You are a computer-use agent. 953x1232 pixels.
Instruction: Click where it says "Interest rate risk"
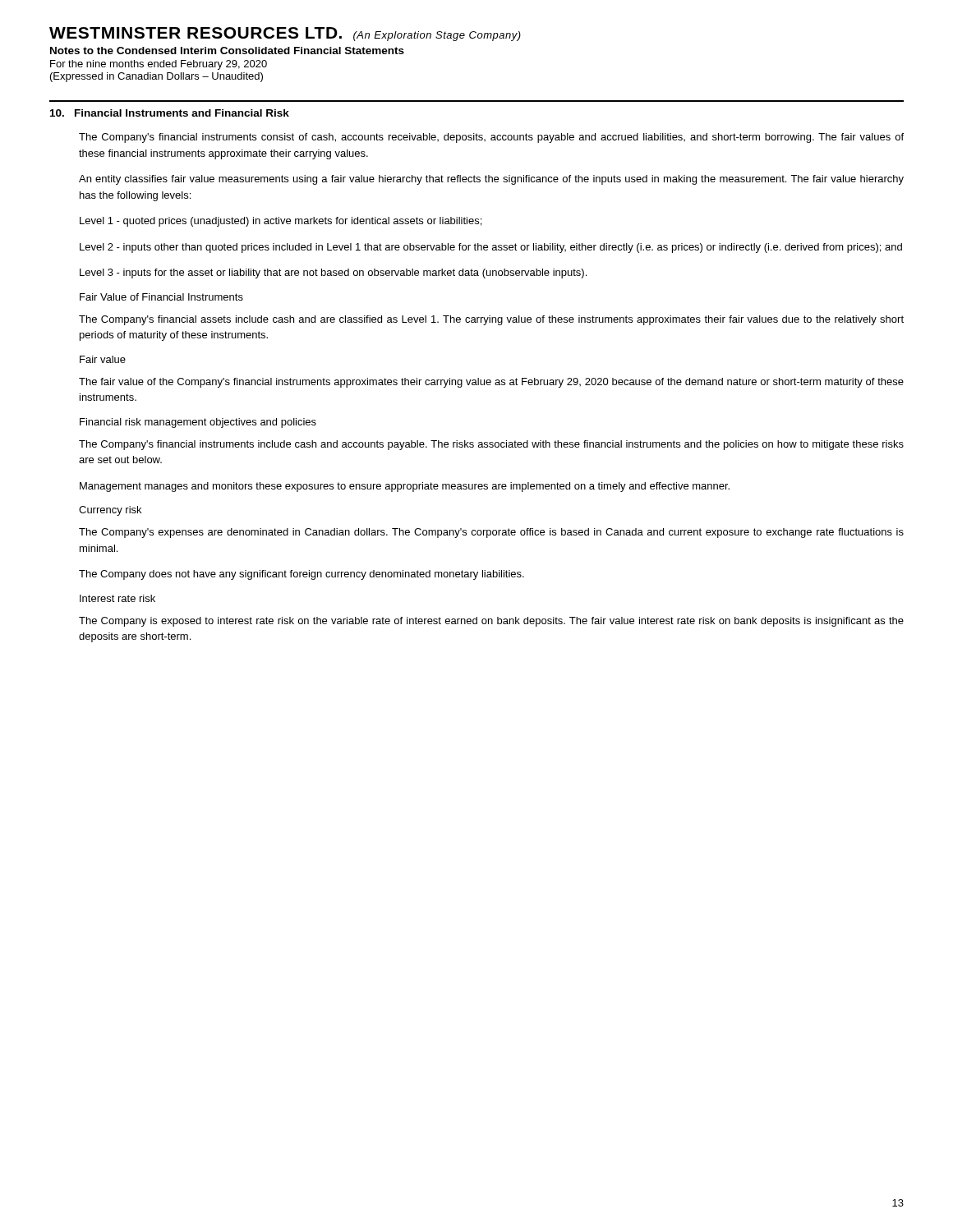pos(117,598)
